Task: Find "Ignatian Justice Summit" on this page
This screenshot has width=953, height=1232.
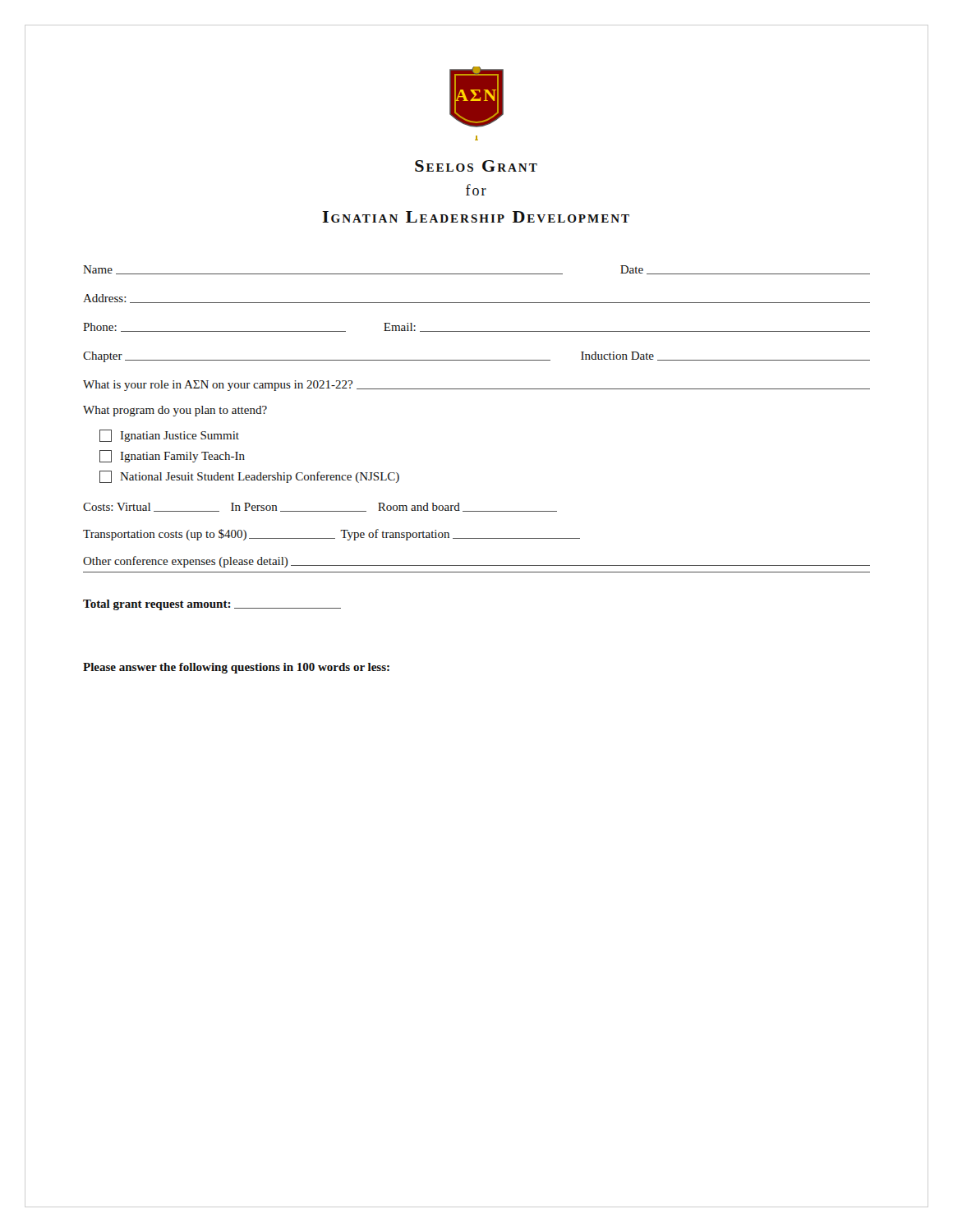Action: coord(169,436)
